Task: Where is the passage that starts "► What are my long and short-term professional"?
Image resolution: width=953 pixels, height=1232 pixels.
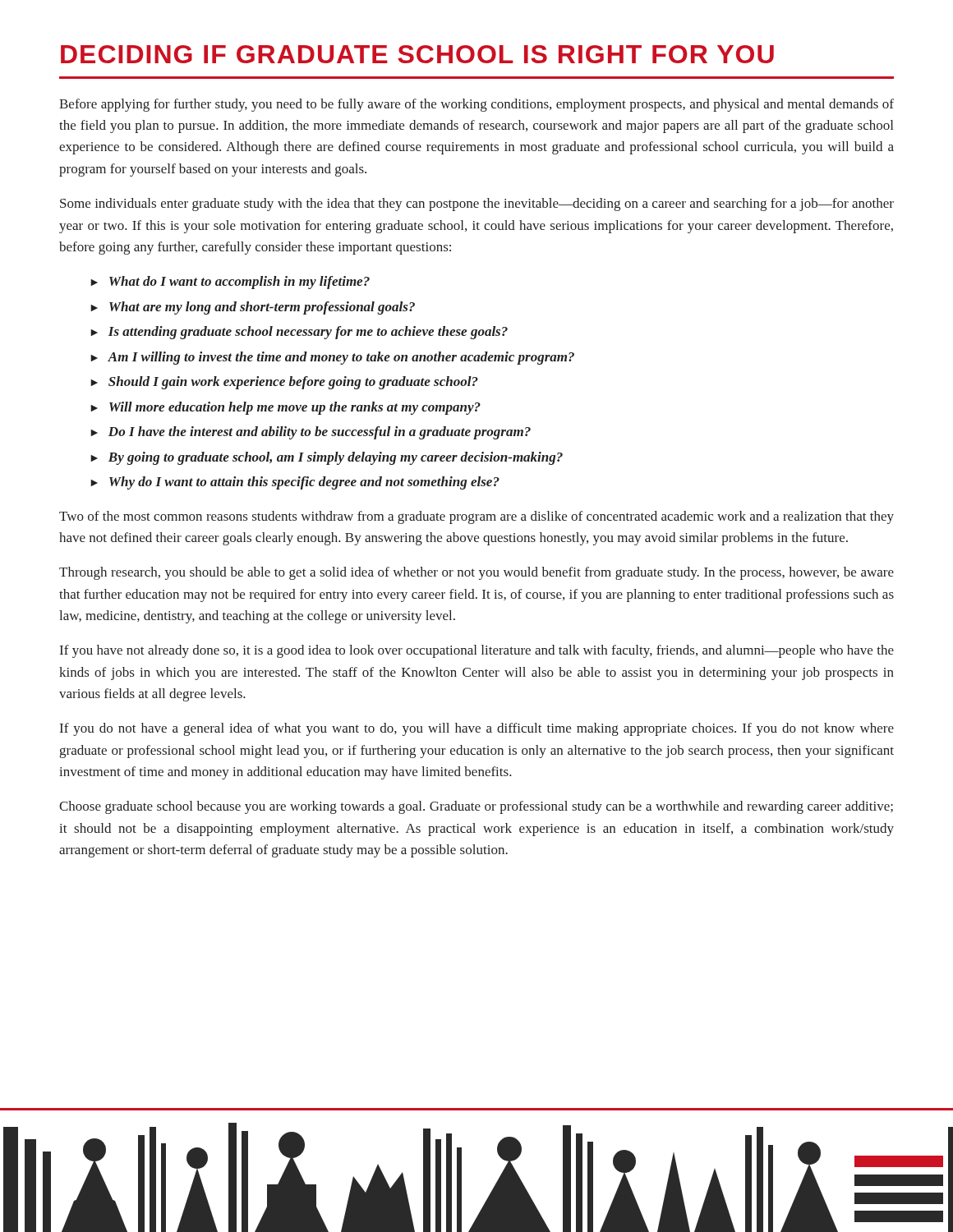Action: (x=252, y=307)
